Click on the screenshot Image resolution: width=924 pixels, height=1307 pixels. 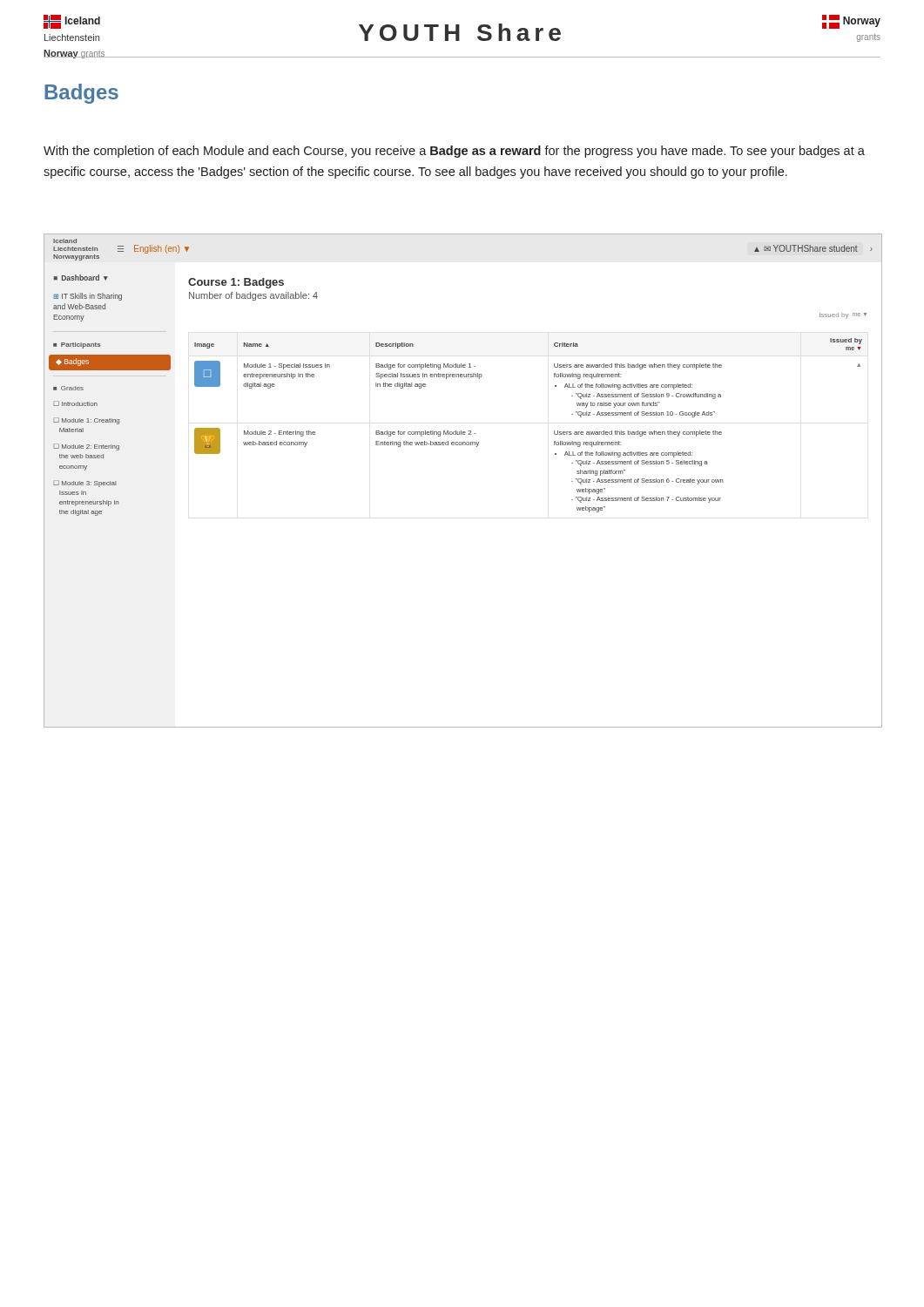pos(462,480)
